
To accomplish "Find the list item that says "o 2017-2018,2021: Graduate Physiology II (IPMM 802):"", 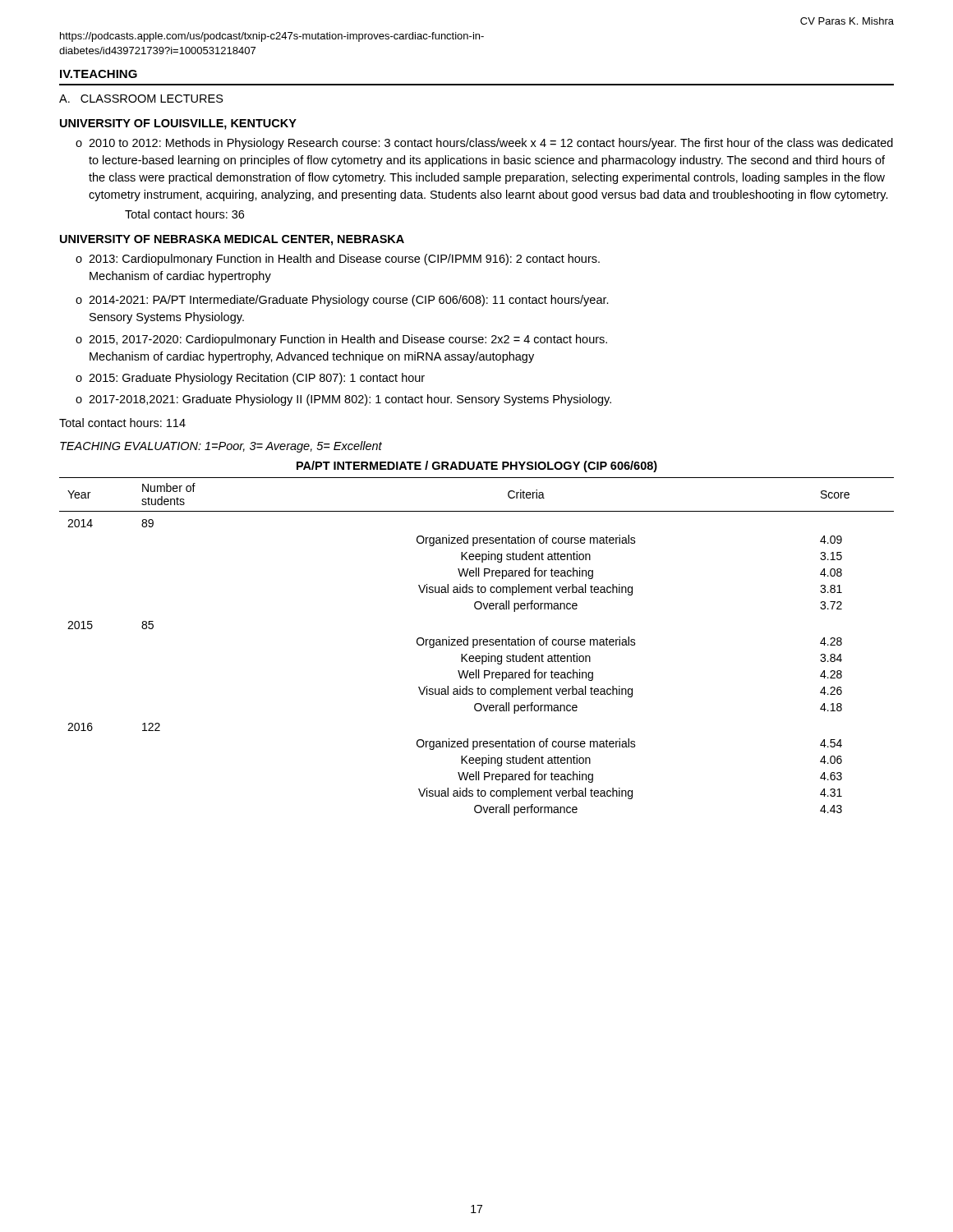I will click(476, 399).
